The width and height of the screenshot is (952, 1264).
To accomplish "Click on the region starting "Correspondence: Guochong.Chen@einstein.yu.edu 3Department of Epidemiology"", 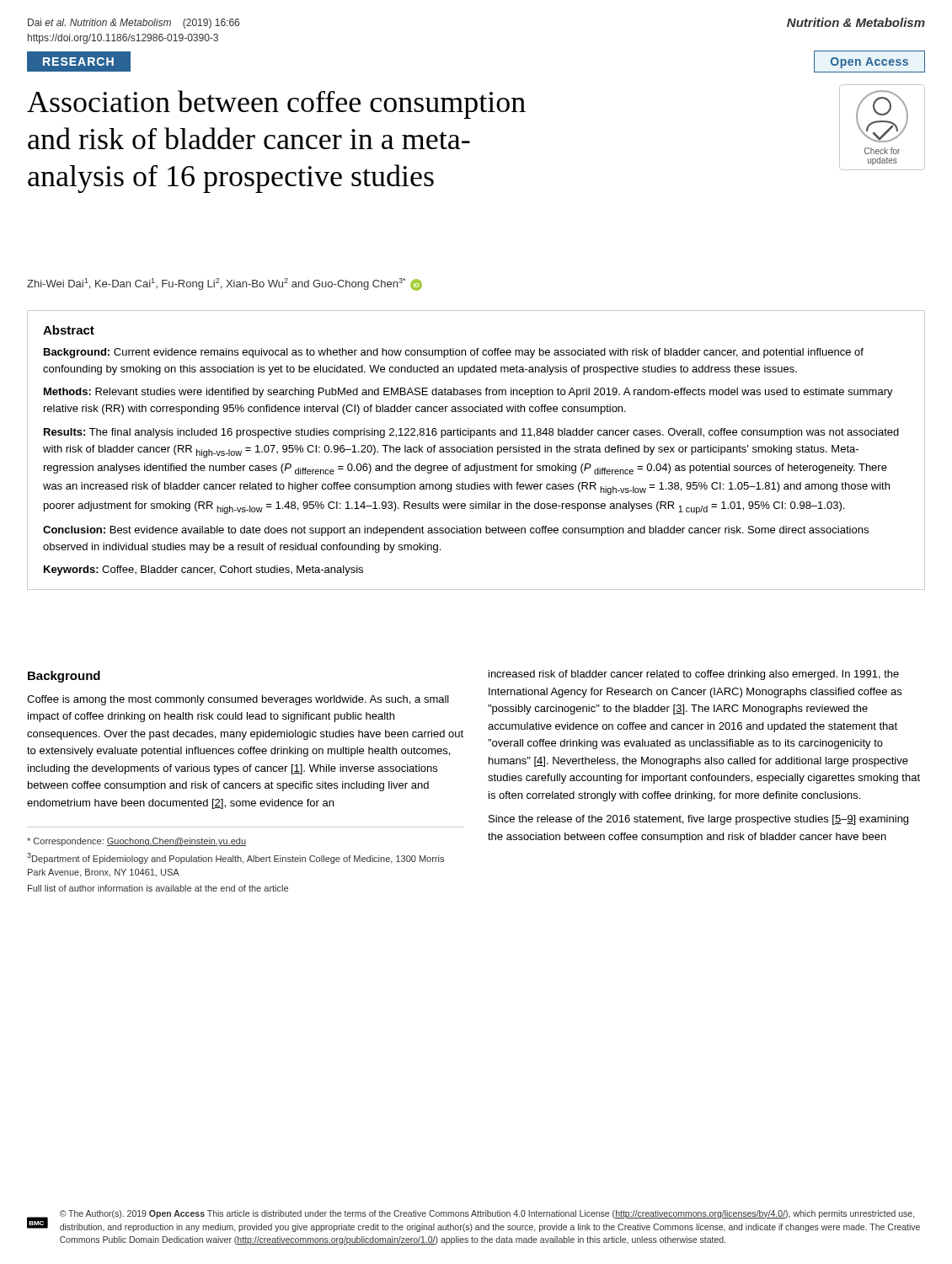I will click(246, 865).
